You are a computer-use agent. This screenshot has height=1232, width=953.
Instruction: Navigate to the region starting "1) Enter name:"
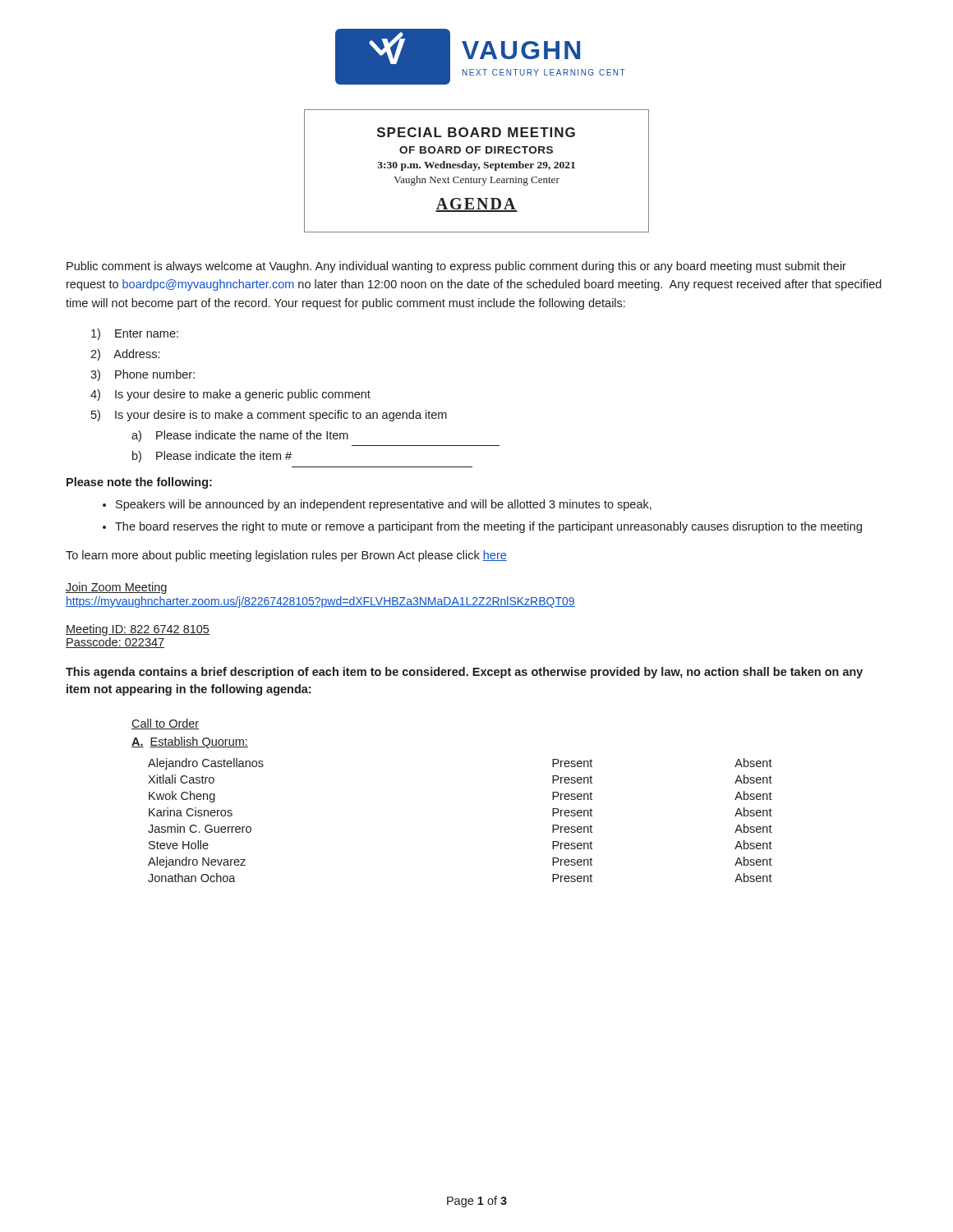point(135,334)
